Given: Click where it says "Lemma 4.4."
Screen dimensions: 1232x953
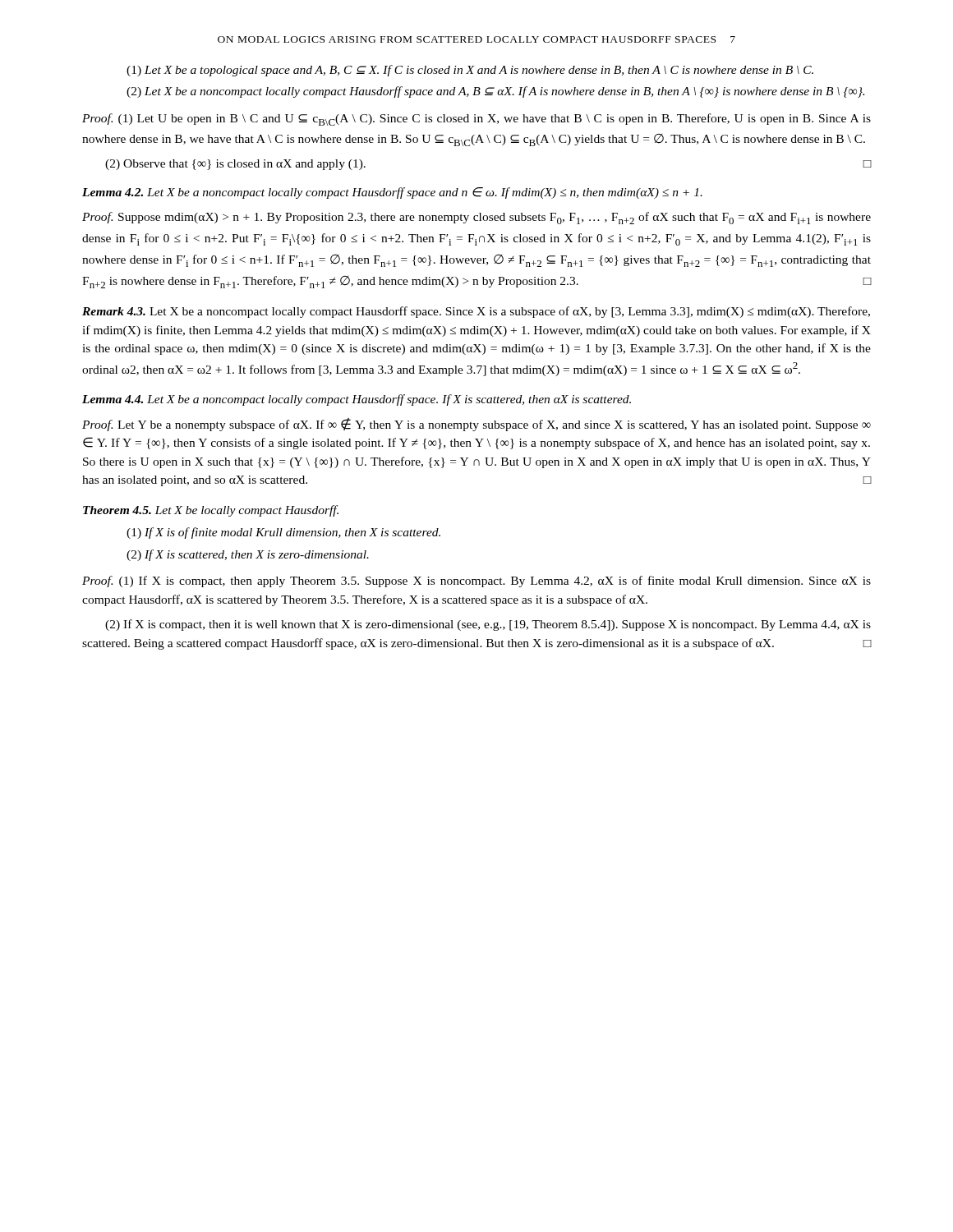Looking at the screenshot, I should pyautogui.click(x=113, y=399).
